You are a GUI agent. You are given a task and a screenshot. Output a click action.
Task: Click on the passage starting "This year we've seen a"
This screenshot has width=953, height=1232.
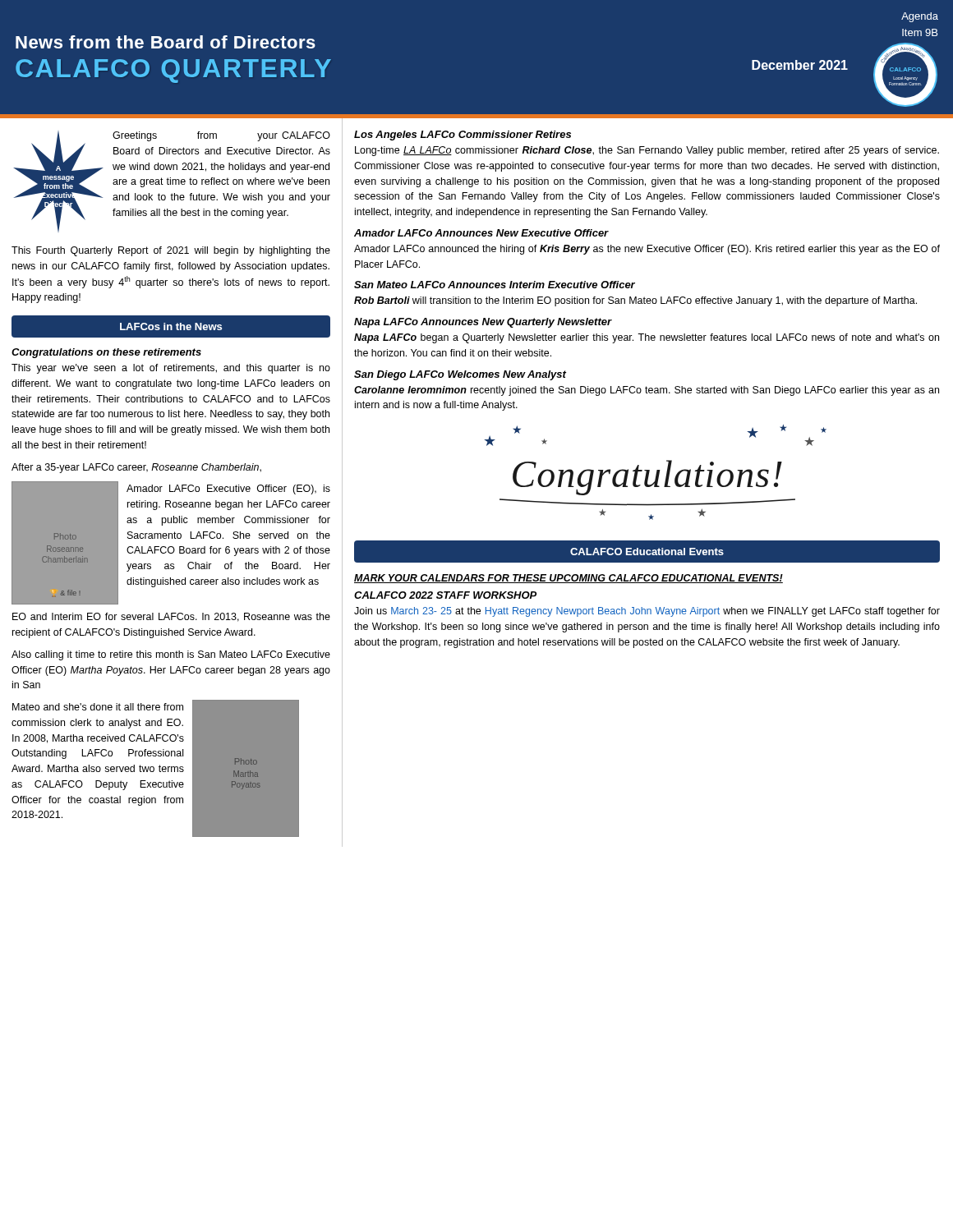point(171,407)
